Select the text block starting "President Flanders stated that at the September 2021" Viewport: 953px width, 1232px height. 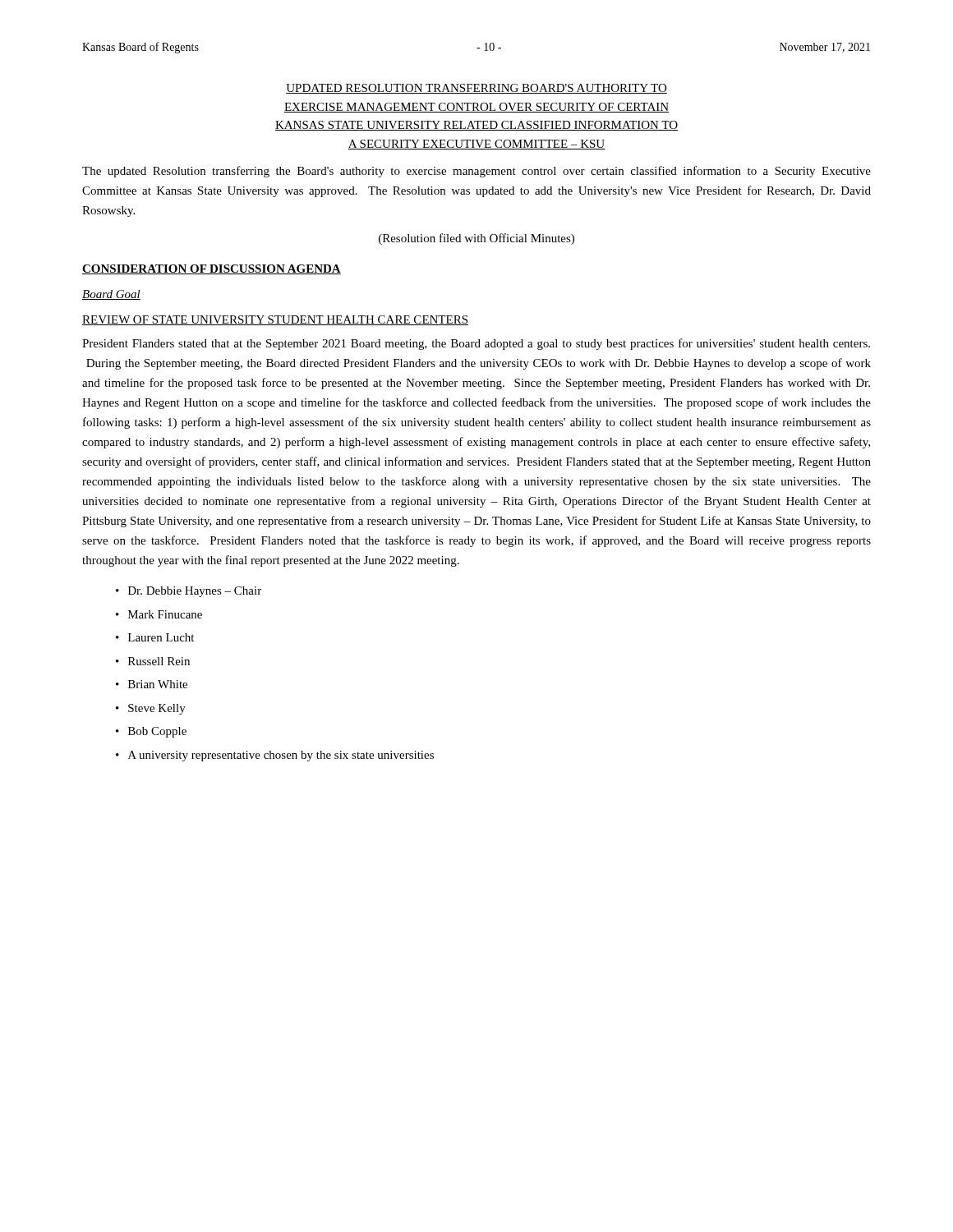(x=476, y=452)
